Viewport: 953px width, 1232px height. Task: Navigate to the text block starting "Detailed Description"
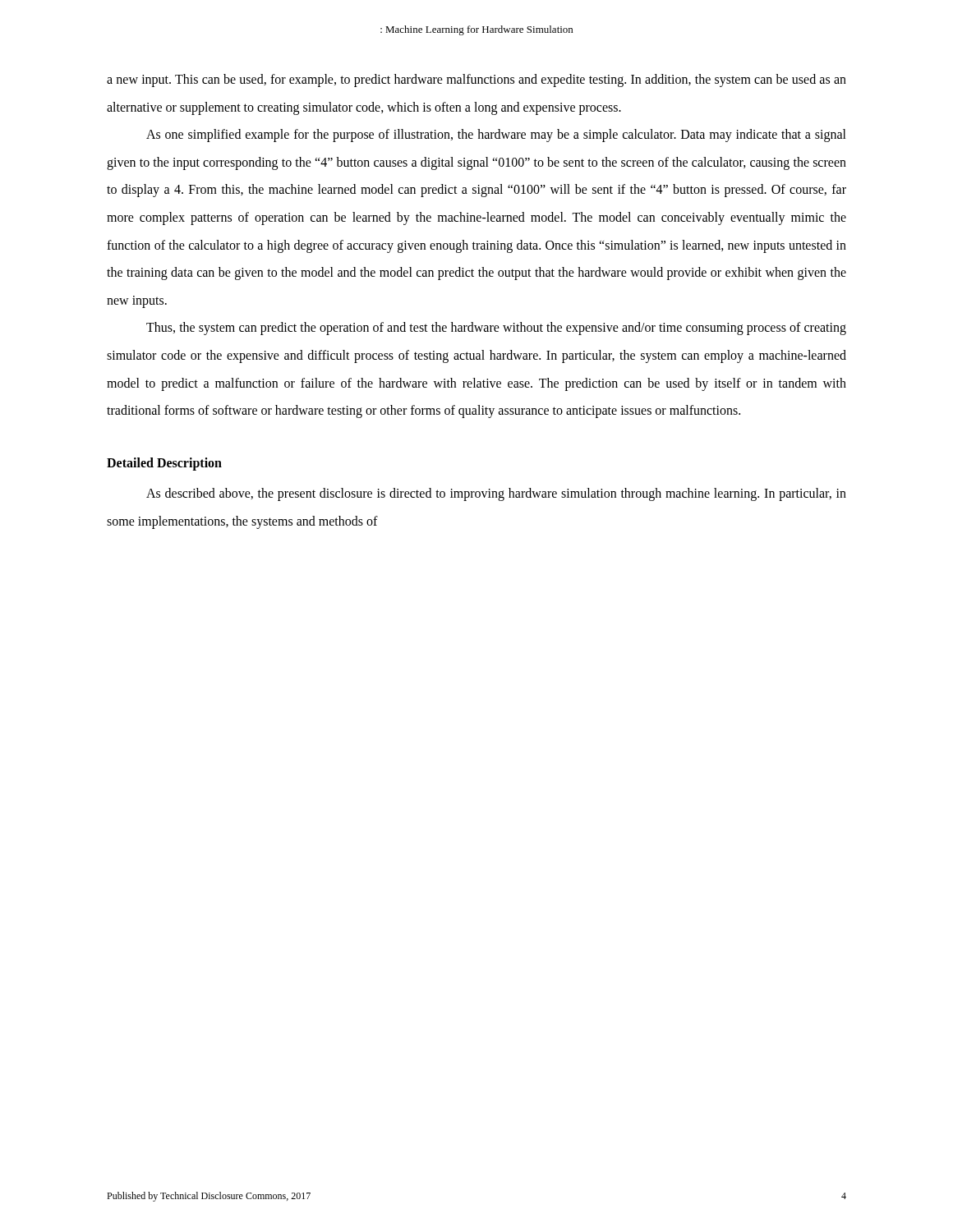164,463
